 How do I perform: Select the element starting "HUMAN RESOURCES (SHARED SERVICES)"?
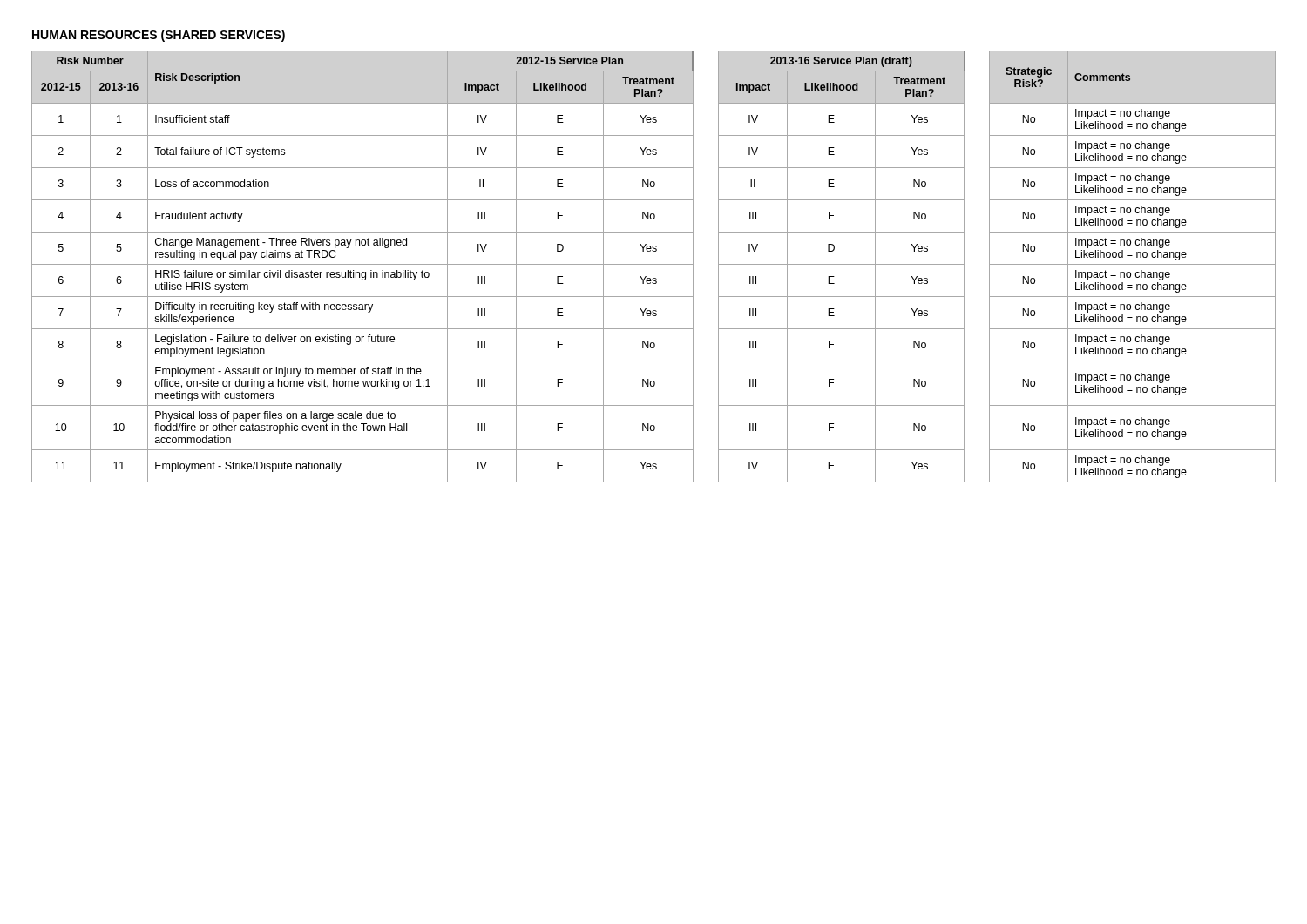point(158,35)
